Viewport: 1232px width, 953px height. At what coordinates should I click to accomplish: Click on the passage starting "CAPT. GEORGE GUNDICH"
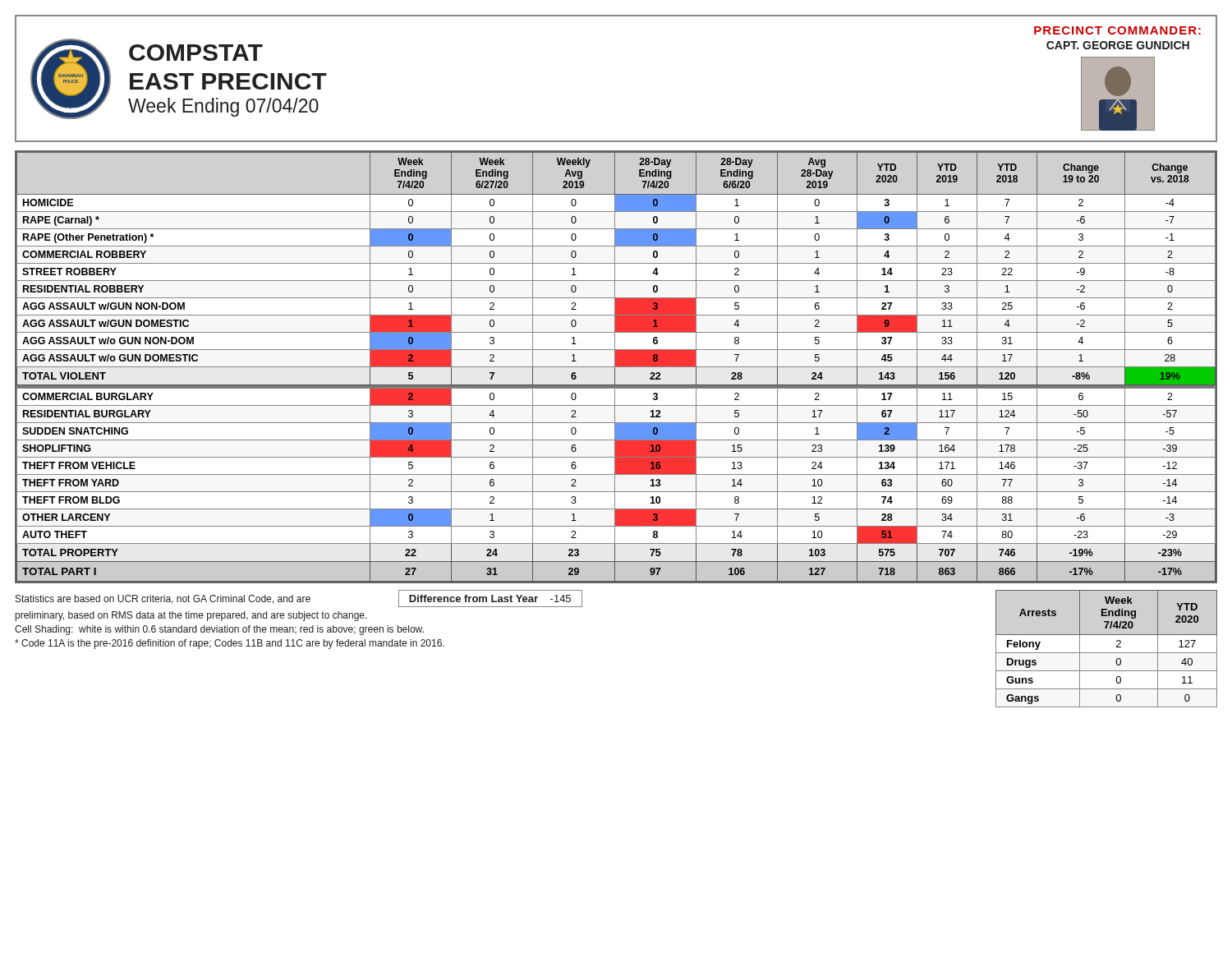pyautogui.click(x=1118, y=45)
